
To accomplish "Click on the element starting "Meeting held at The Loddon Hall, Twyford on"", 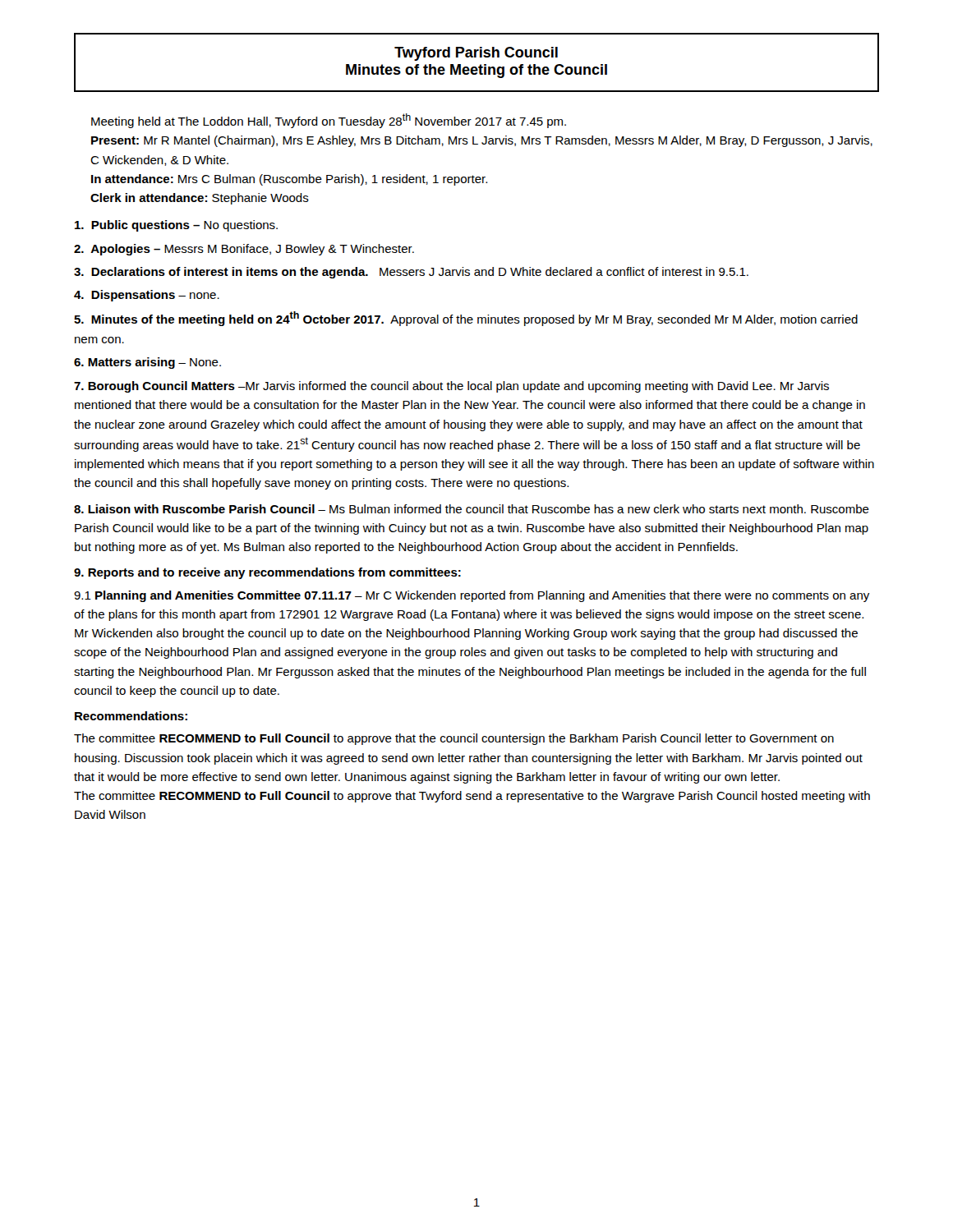I will [x=329, y=121].
